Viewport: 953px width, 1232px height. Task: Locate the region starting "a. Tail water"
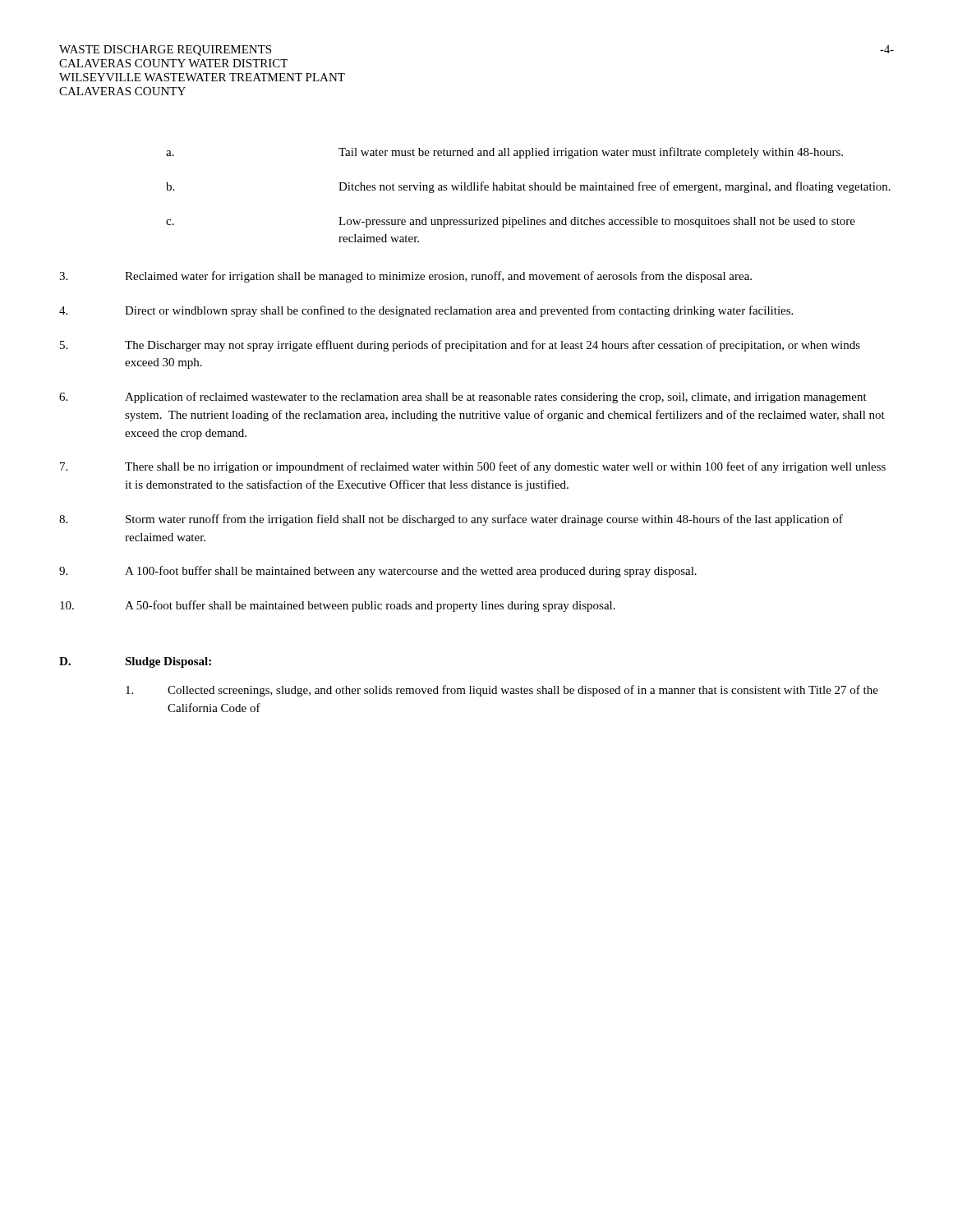pyautogui.click(x=476, y=153)
